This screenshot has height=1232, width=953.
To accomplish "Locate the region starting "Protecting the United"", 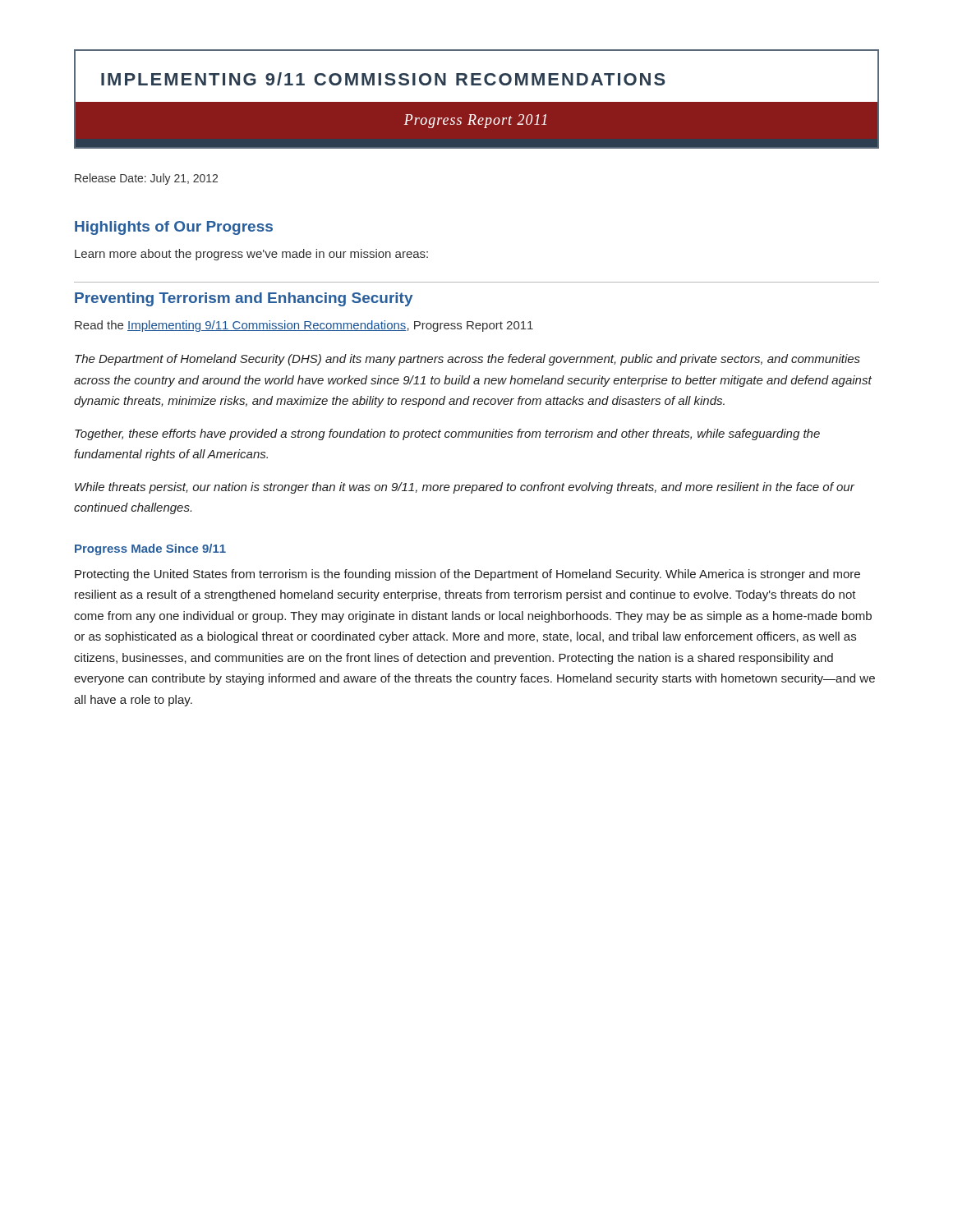I will [x=475, y=636].
